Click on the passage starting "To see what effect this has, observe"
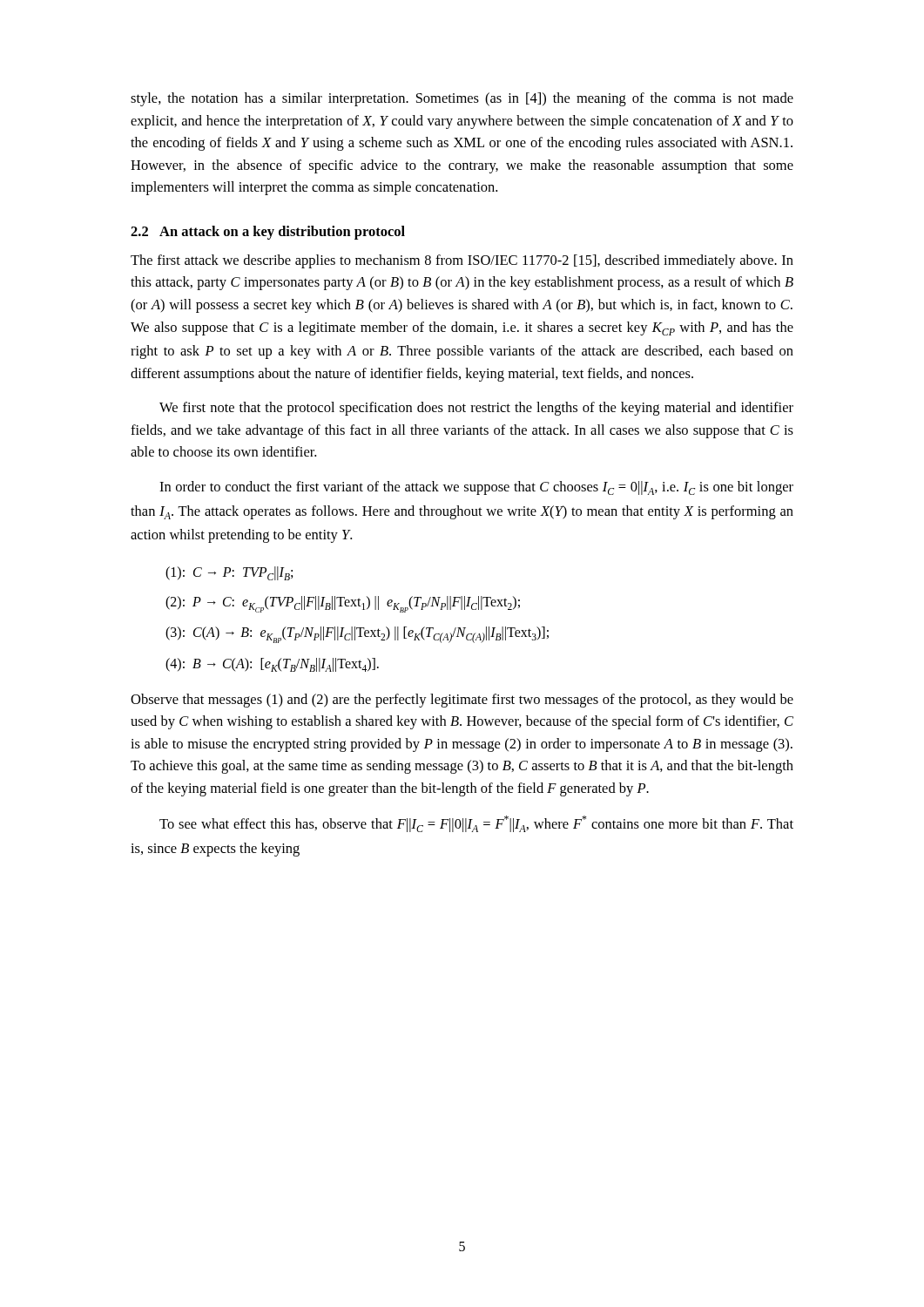The image size is (924, 1307). tap(462, 835)
